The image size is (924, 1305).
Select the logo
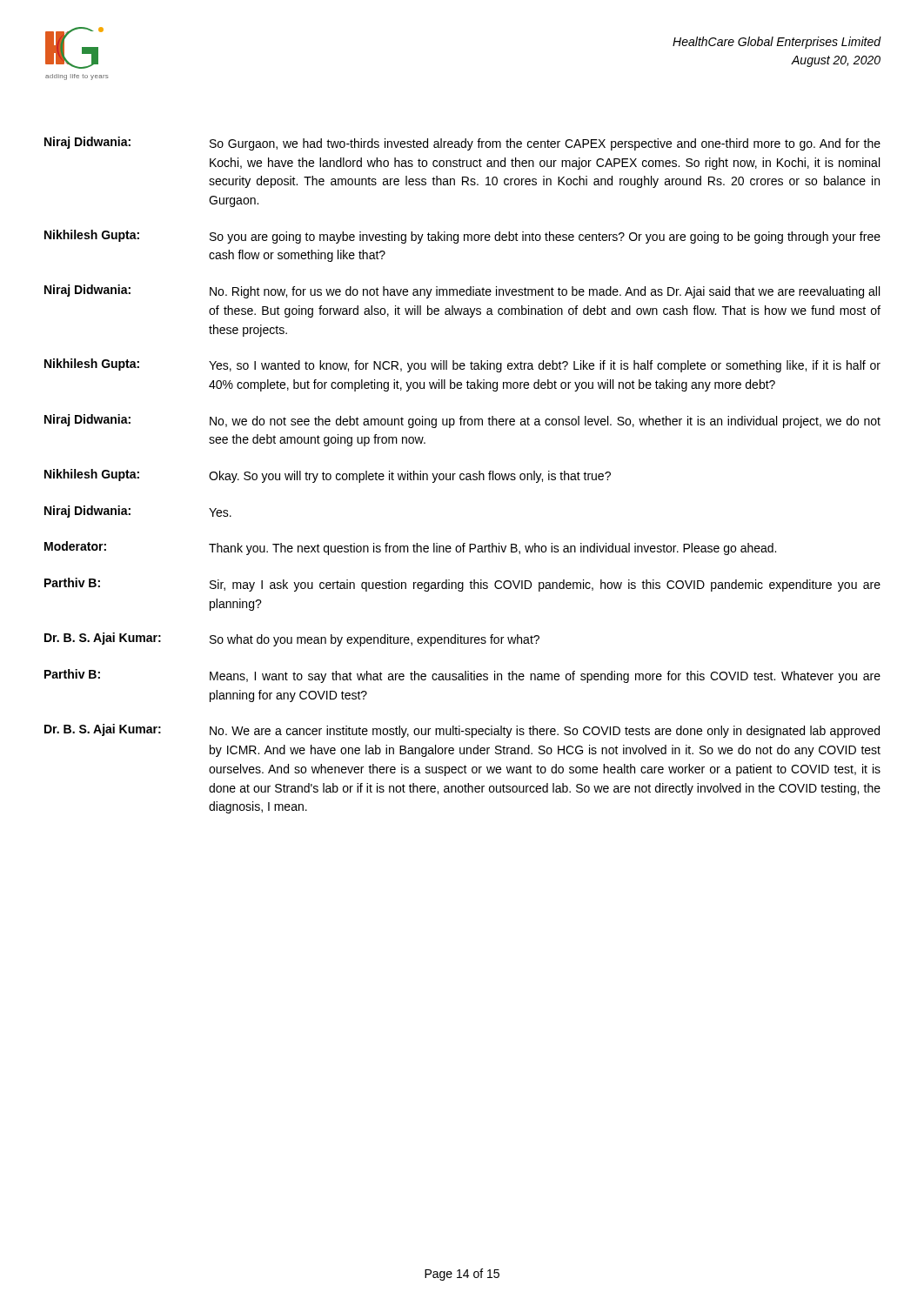pos(104,58)
